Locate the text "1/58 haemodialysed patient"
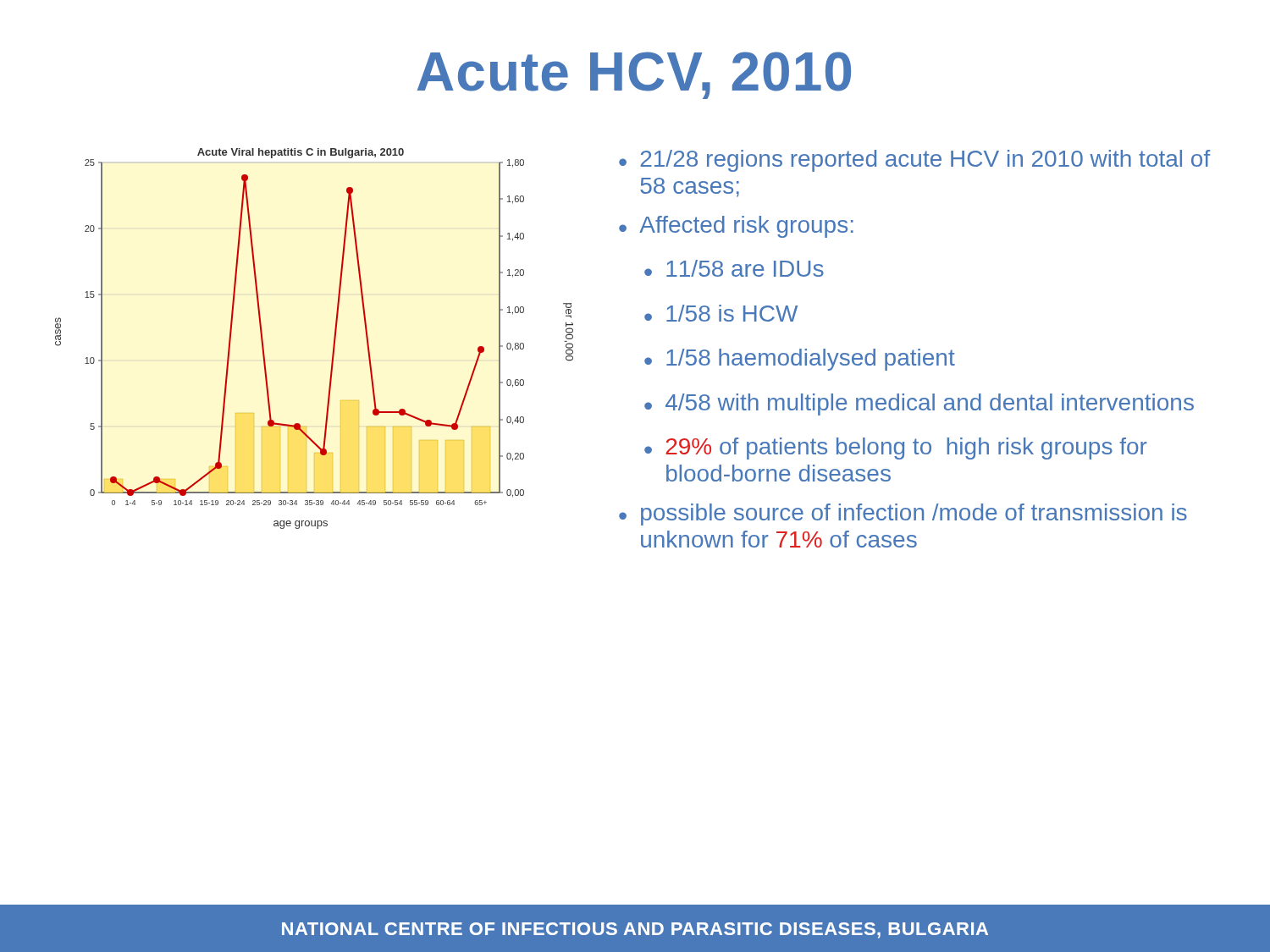 coord(810,358)
